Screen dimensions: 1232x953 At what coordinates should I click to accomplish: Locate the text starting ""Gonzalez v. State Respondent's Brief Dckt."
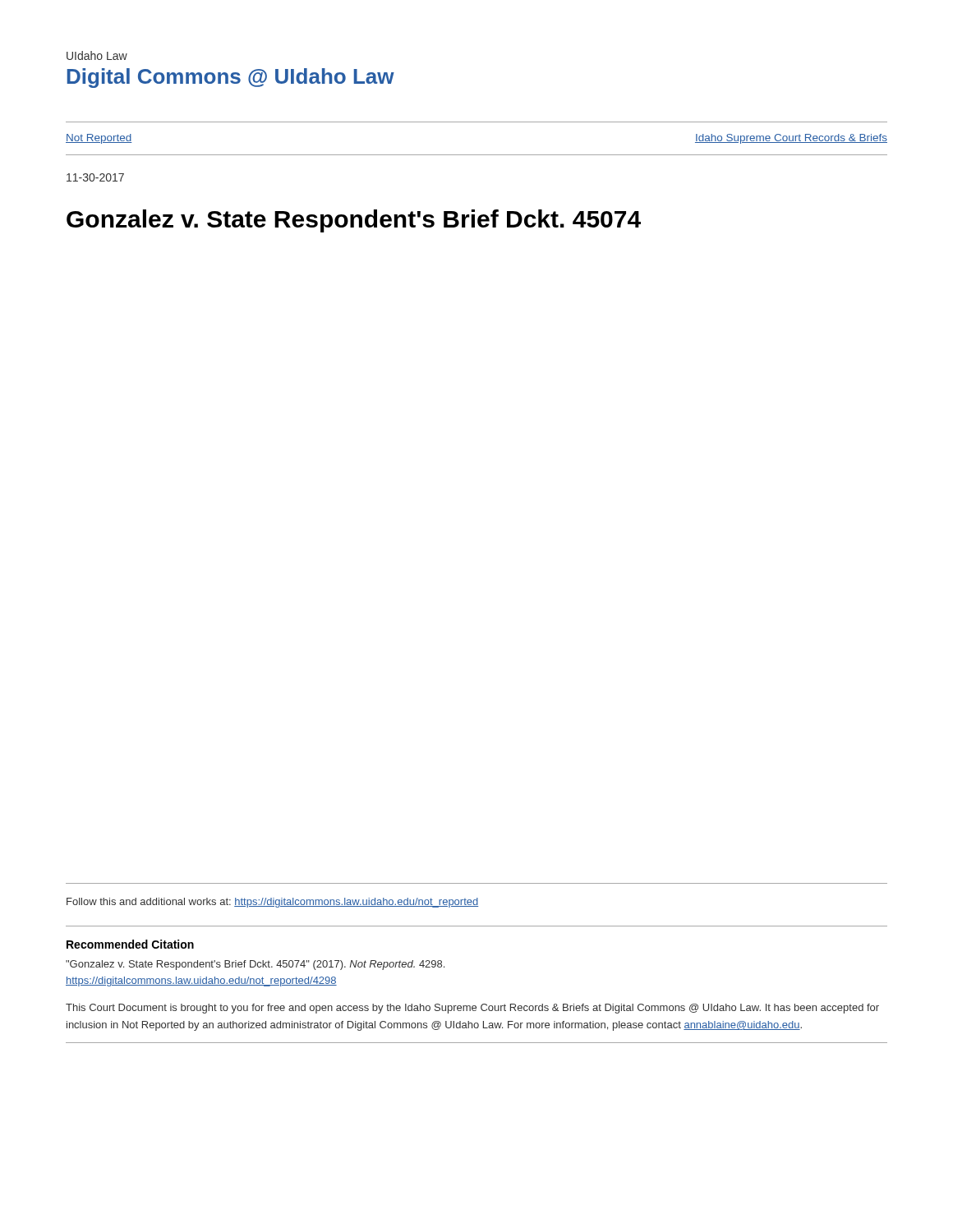point(256,972)
